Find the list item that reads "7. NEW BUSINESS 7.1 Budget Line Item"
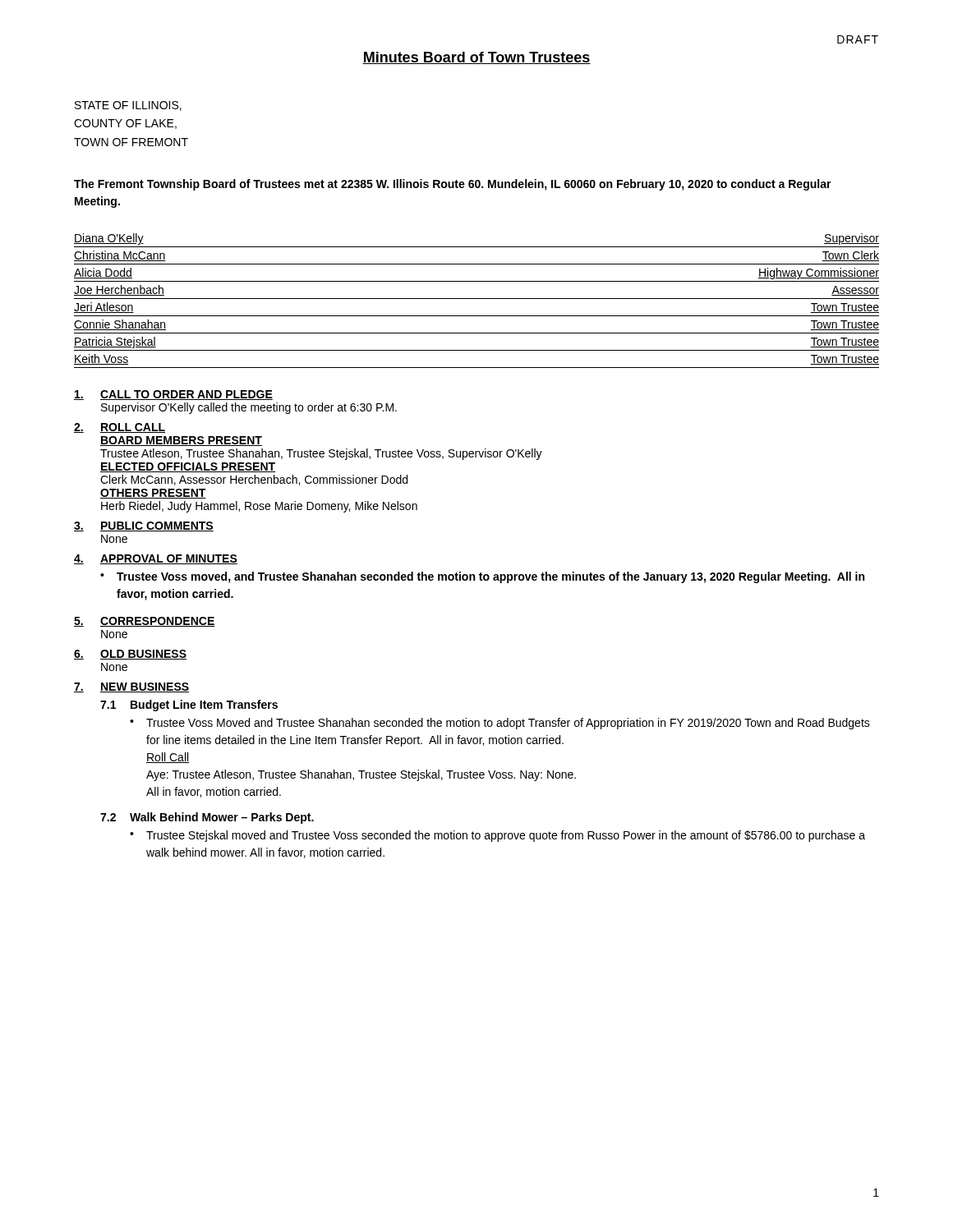 (476, 773)
